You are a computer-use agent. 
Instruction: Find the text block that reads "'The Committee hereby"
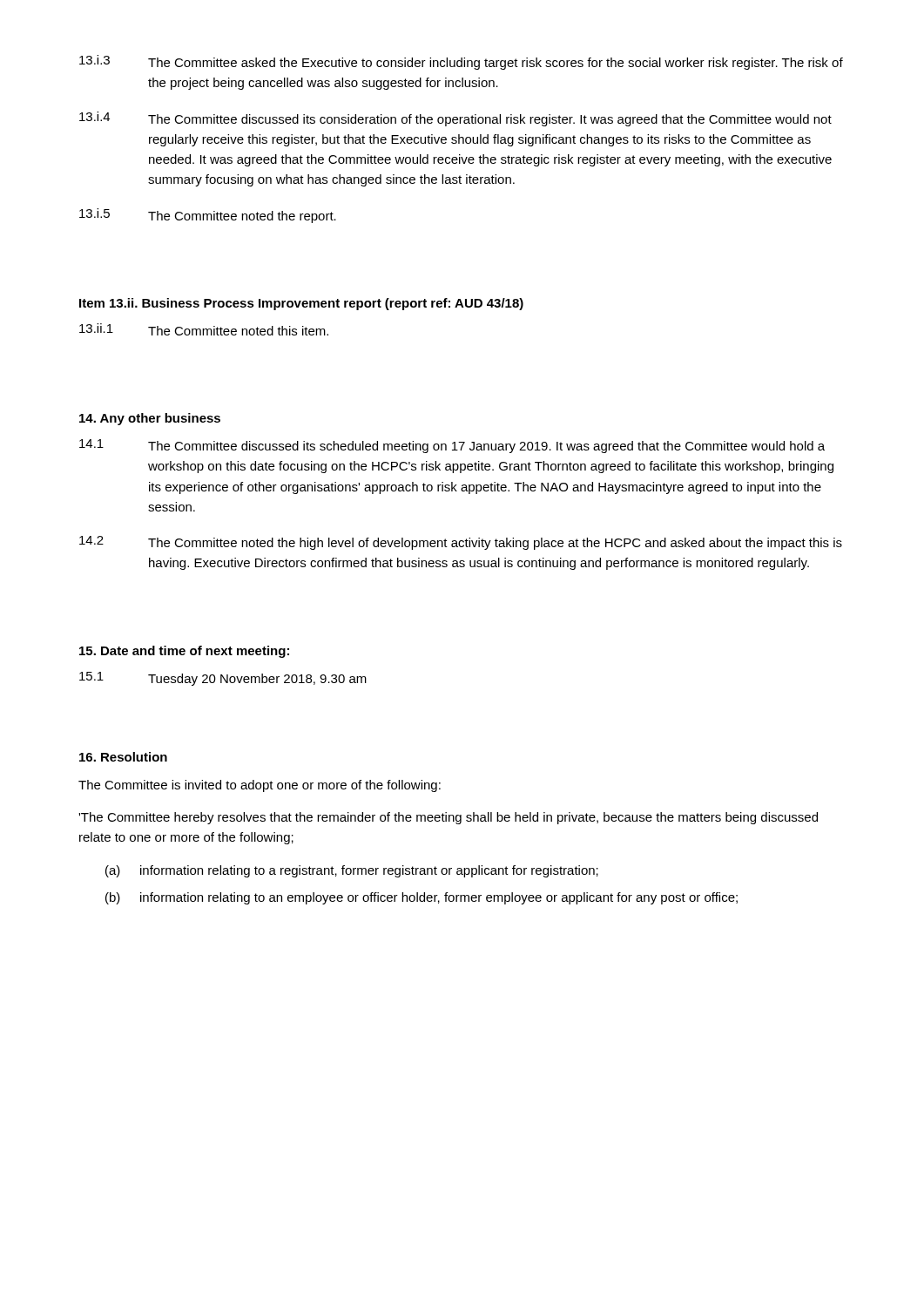tap(449, 827)
